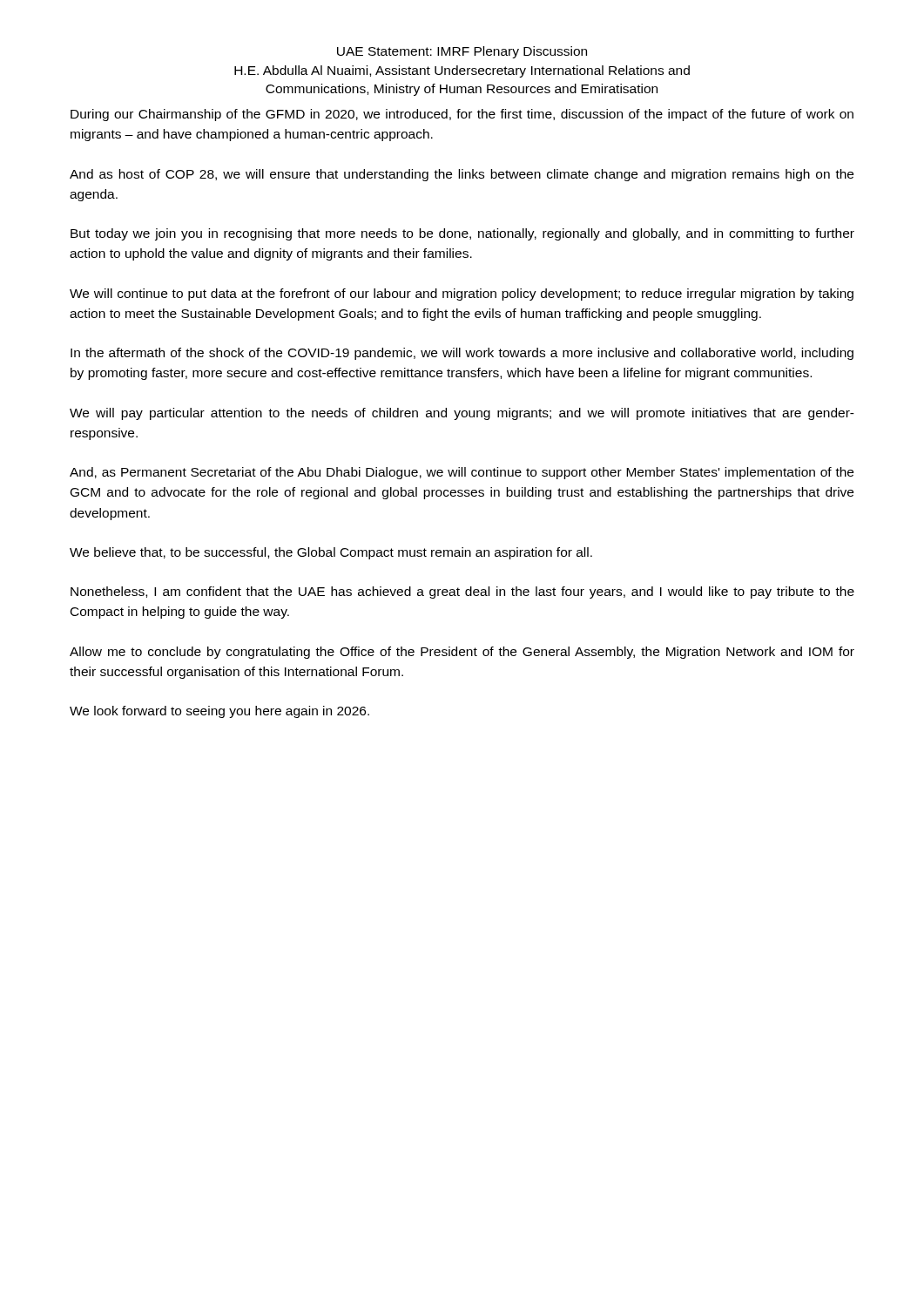
Task: Click on the element starting "Allow me to conclude by congratulating the Office"
Action: pos(462,661)
